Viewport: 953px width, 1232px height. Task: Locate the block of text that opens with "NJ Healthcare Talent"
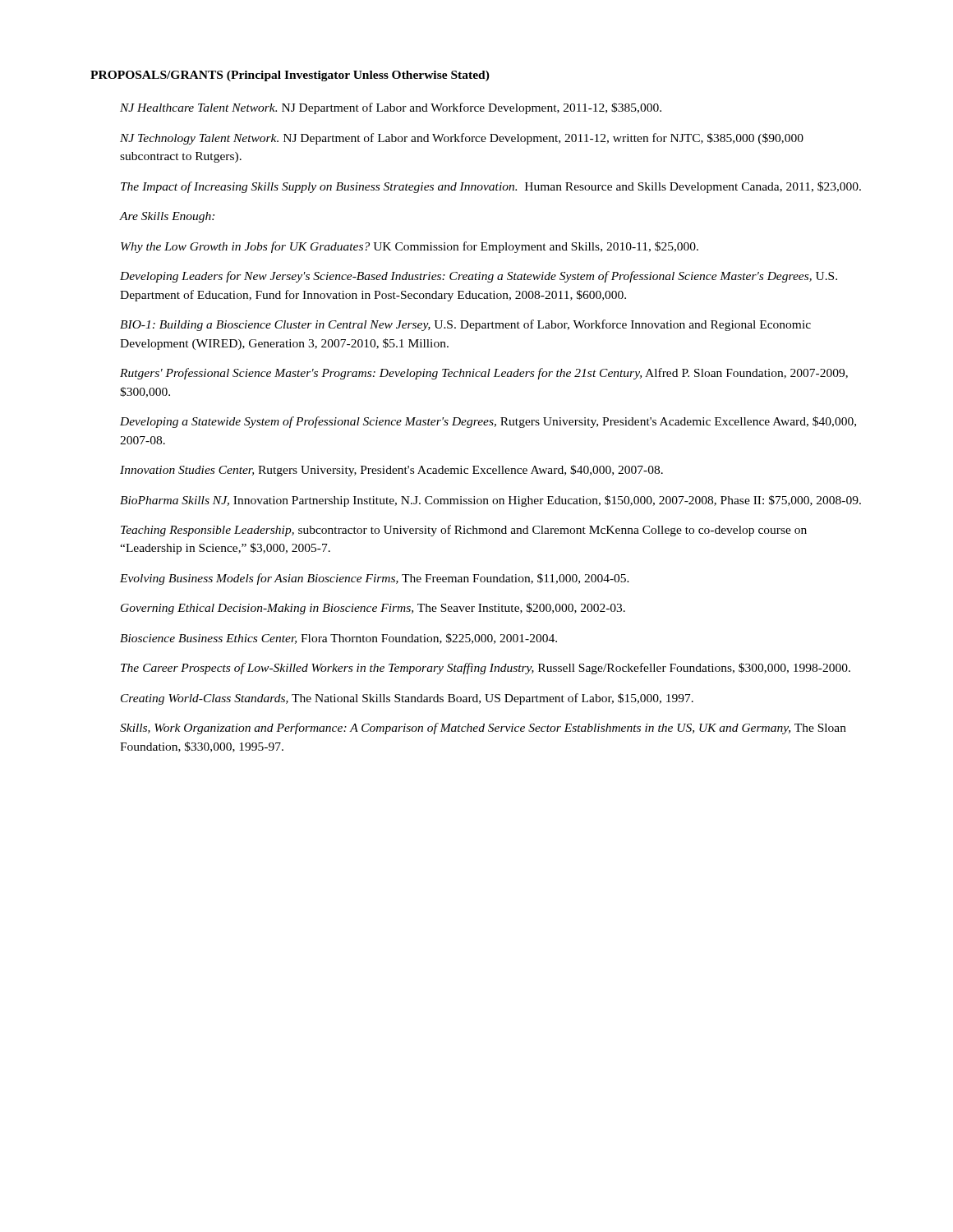491,108
